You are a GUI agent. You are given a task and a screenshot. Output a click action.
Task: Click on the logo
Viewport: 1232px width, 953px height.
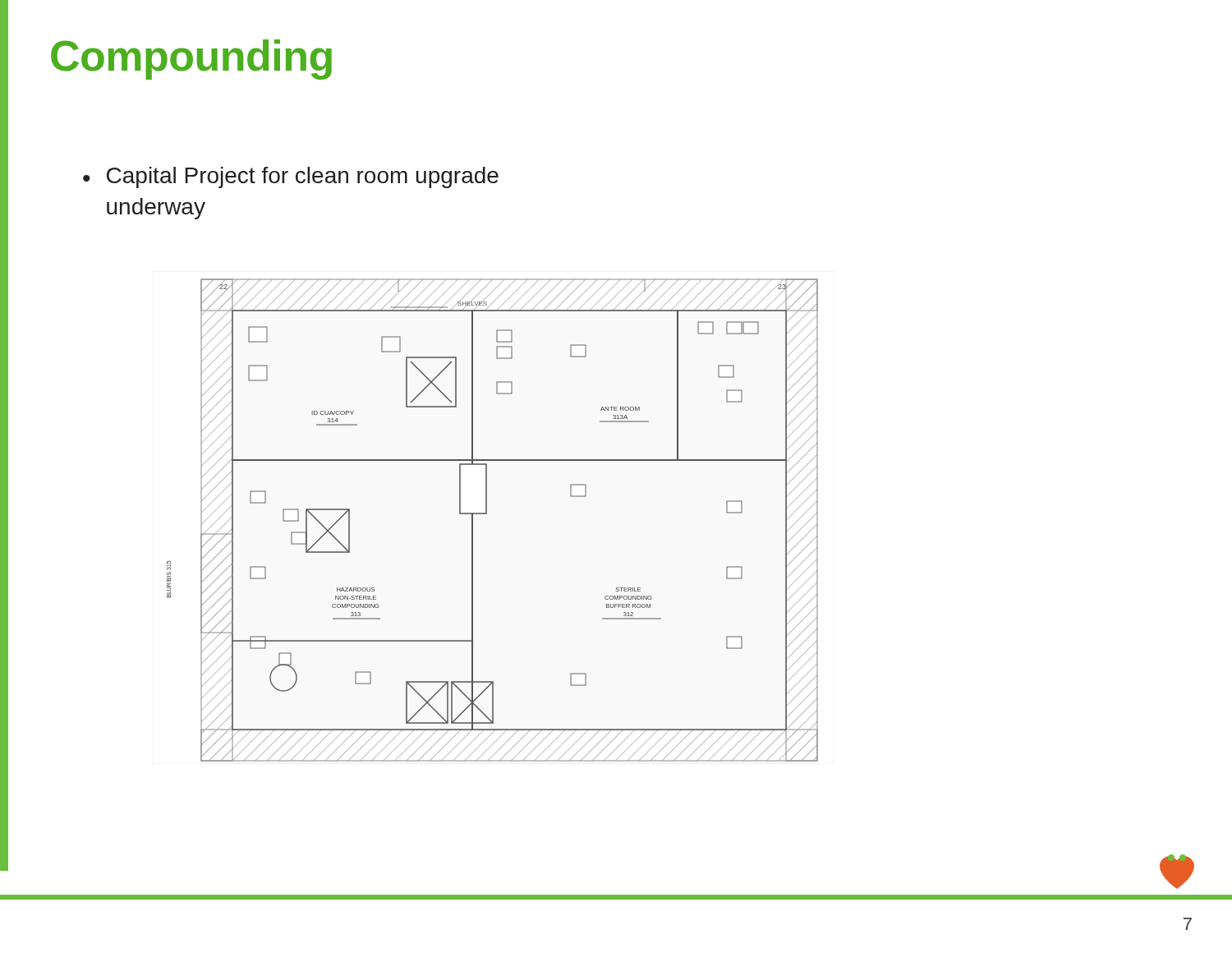pos(1177,873)
